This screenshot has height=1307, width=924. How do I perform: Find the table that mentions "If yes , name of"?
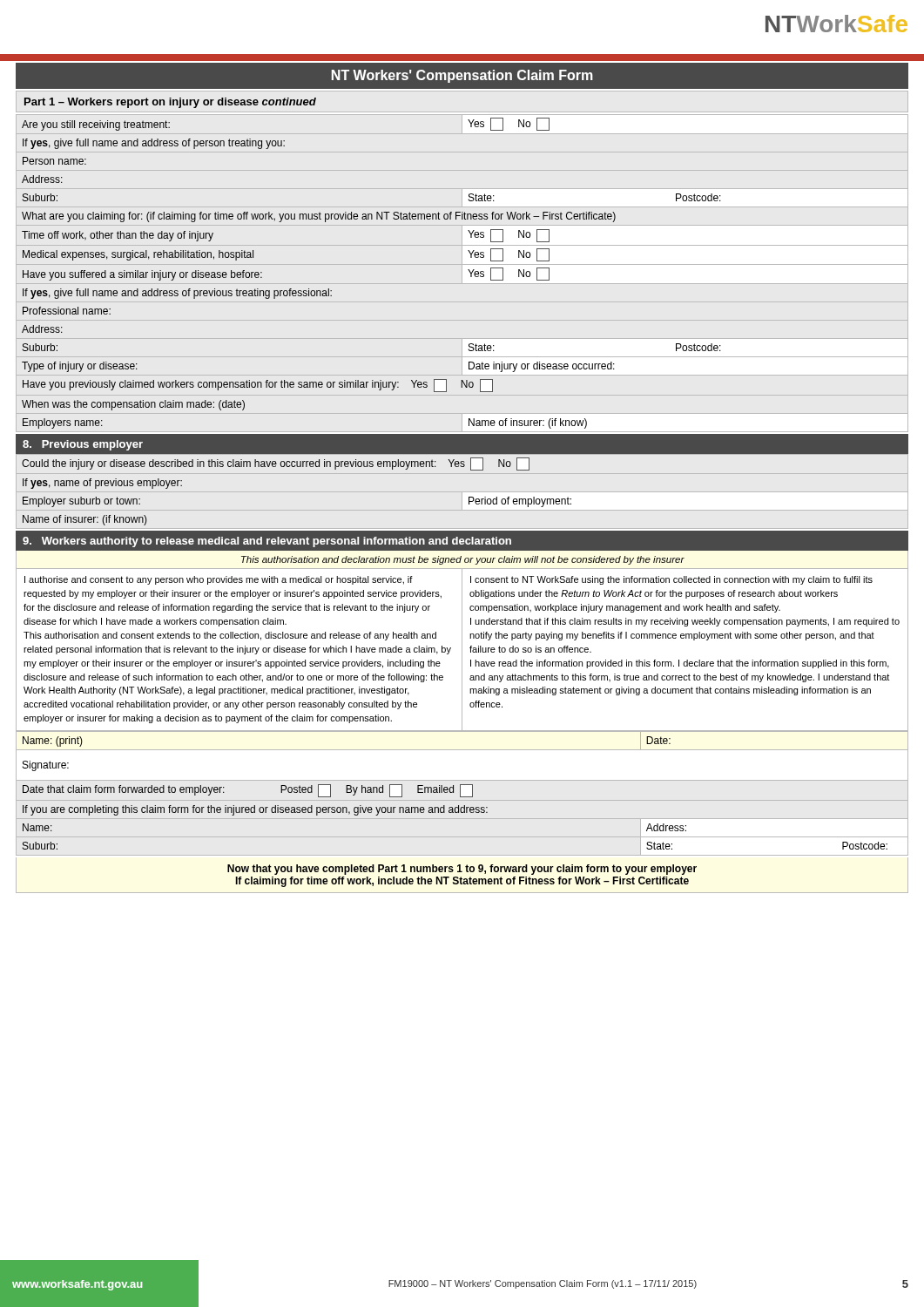tap(462, 491)
